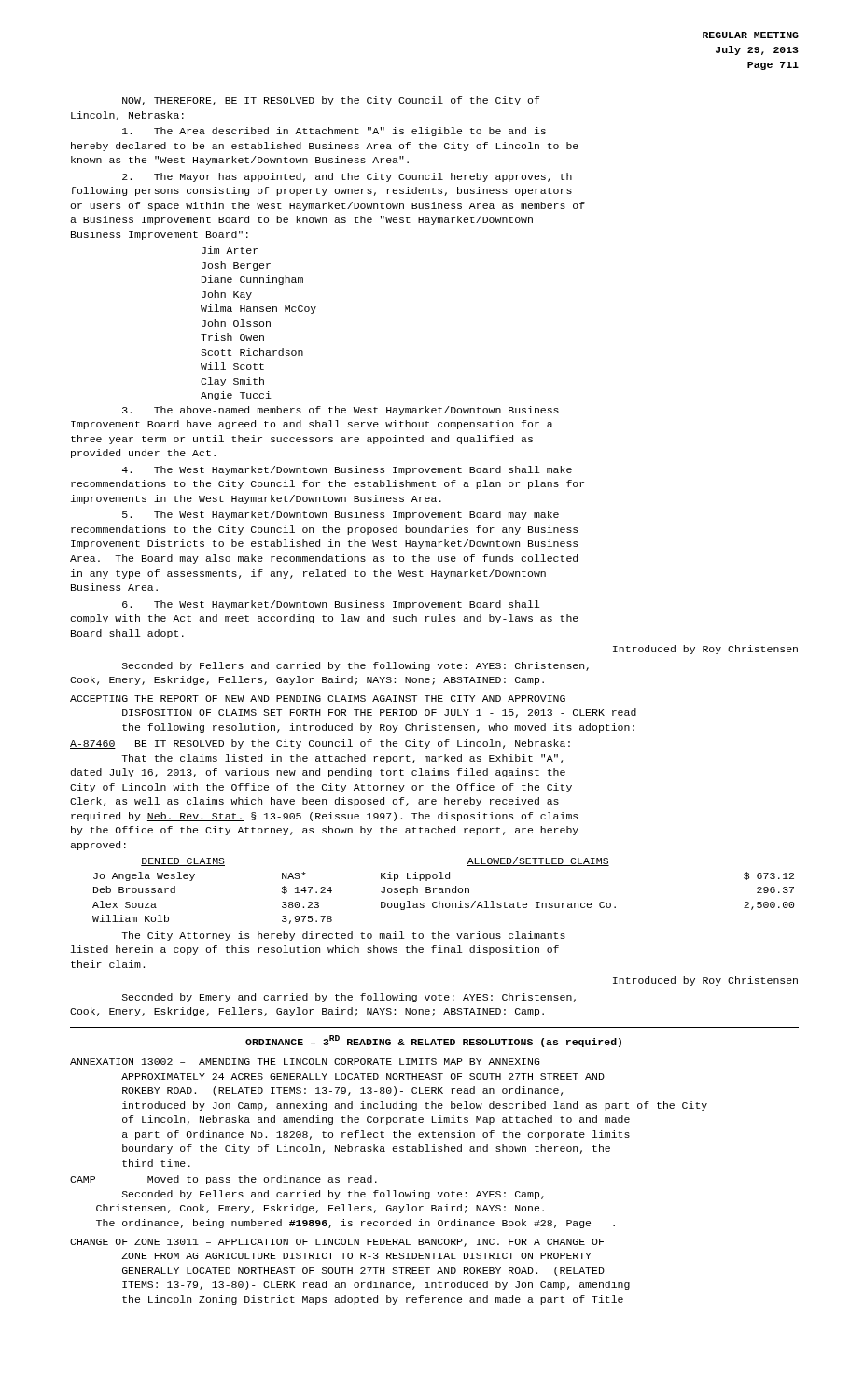Select the list item that reads "Wilma Hansen McCoy"
Viewport: 850px width, 1400px height.
tap(259, 309)
